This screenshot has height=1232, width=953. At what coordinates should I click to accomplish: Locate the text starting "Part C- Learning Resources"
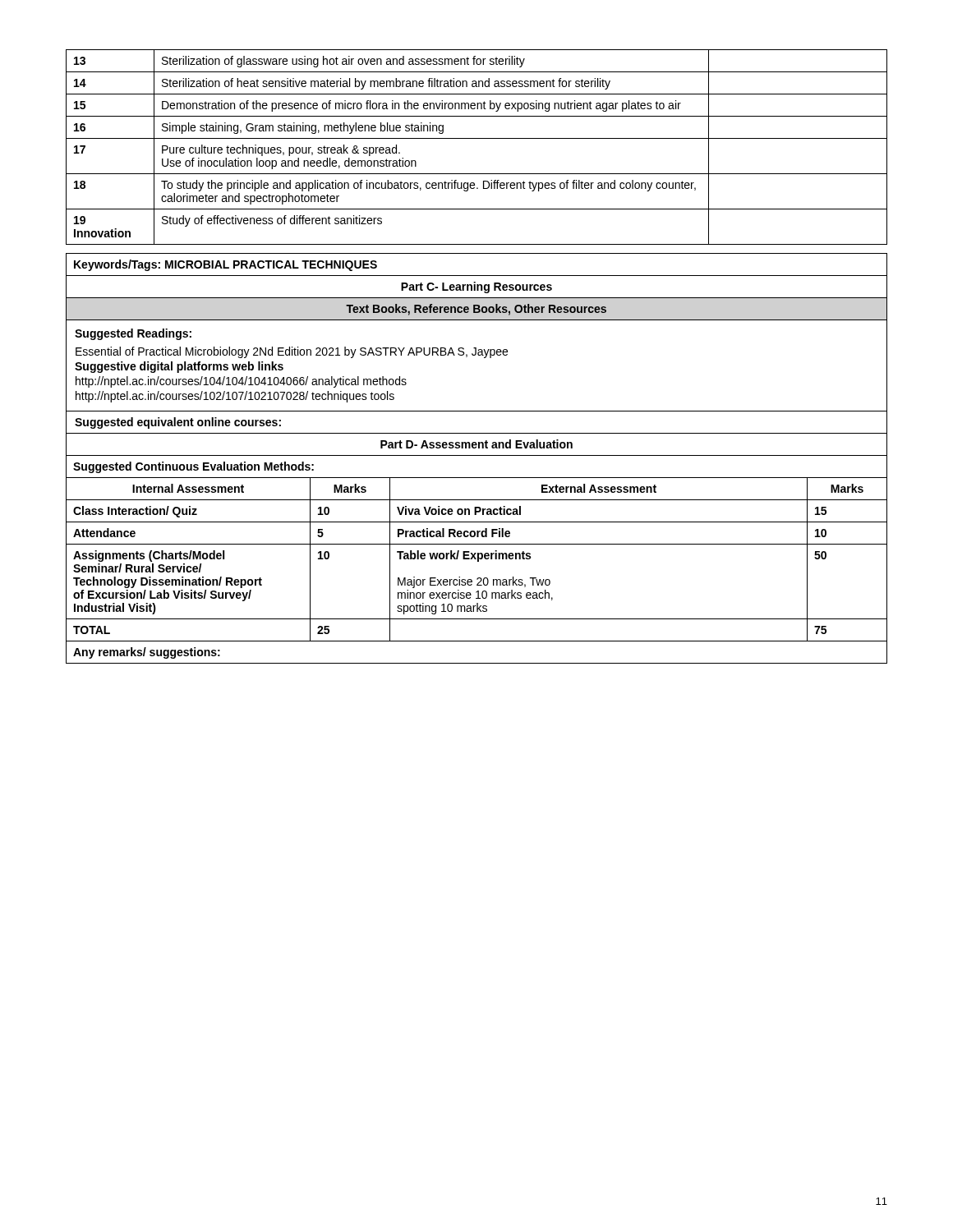click(476, 287)
